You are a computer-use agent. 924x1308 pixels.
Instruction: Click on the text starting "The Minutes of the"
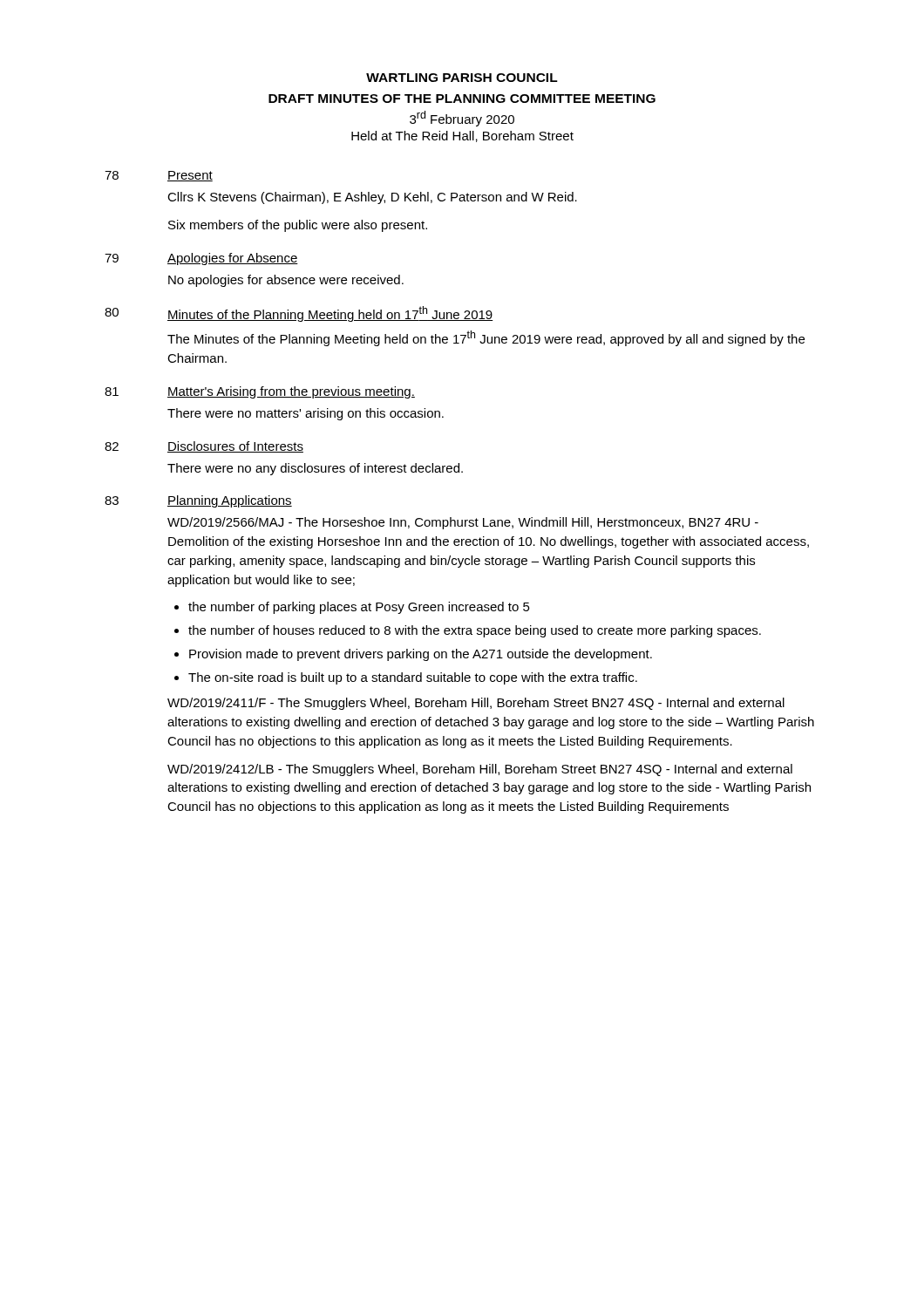click(x=493, y=348)
